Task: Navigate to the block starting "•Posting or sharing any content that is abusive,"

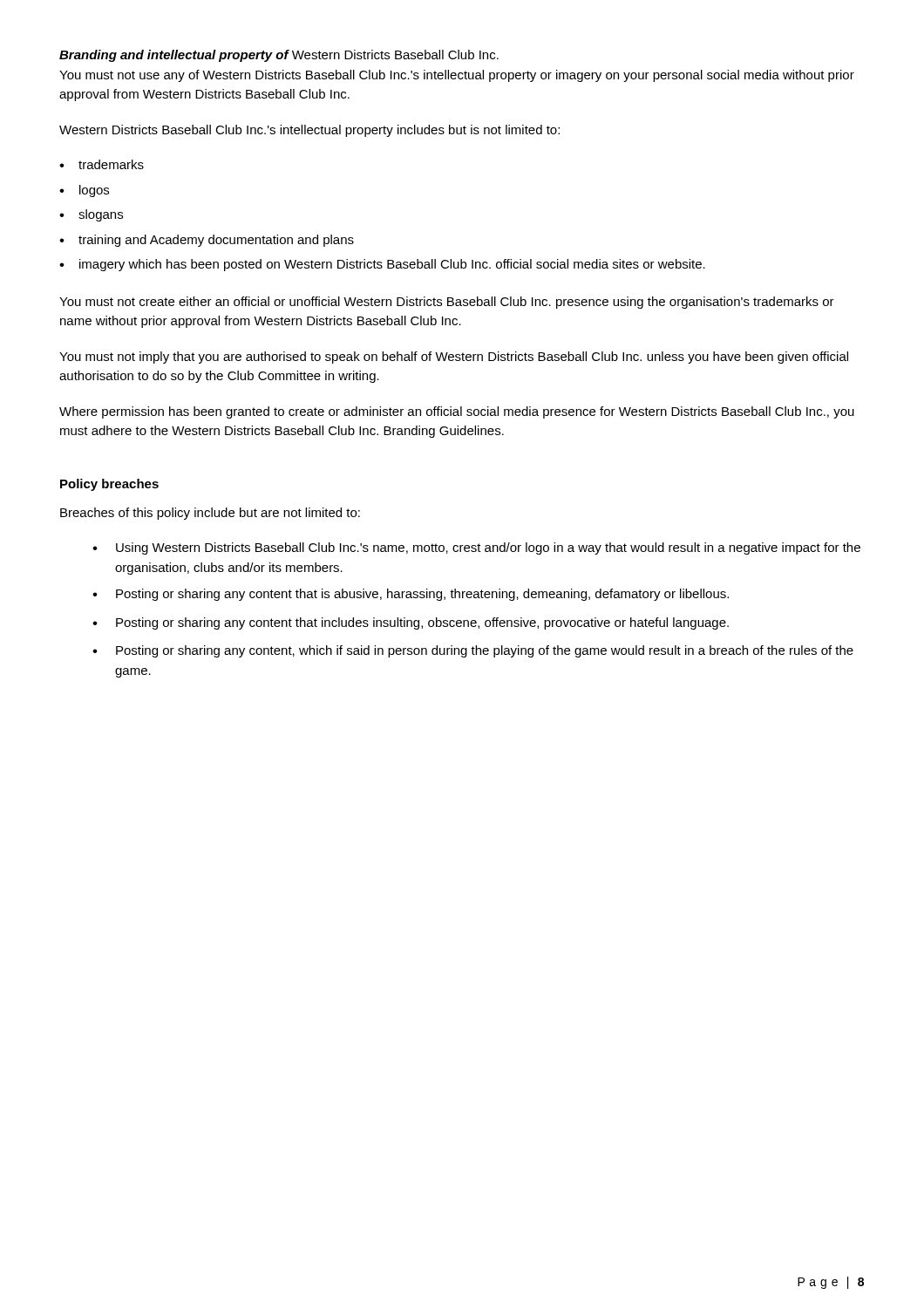Action: [x=479, y=595]
